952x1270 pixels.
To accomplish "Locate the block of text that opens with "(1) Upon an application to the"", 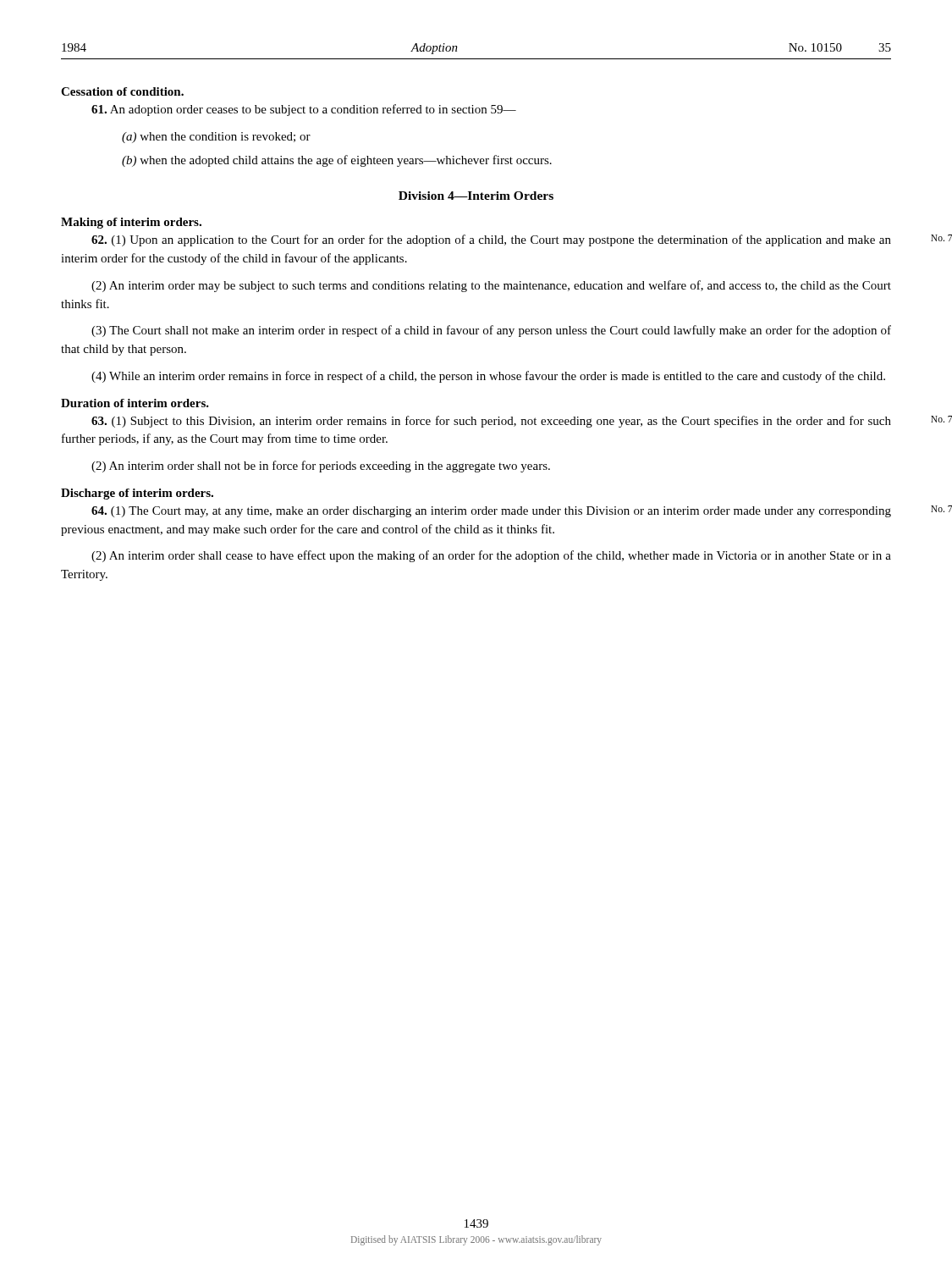I will coord(476,248).
